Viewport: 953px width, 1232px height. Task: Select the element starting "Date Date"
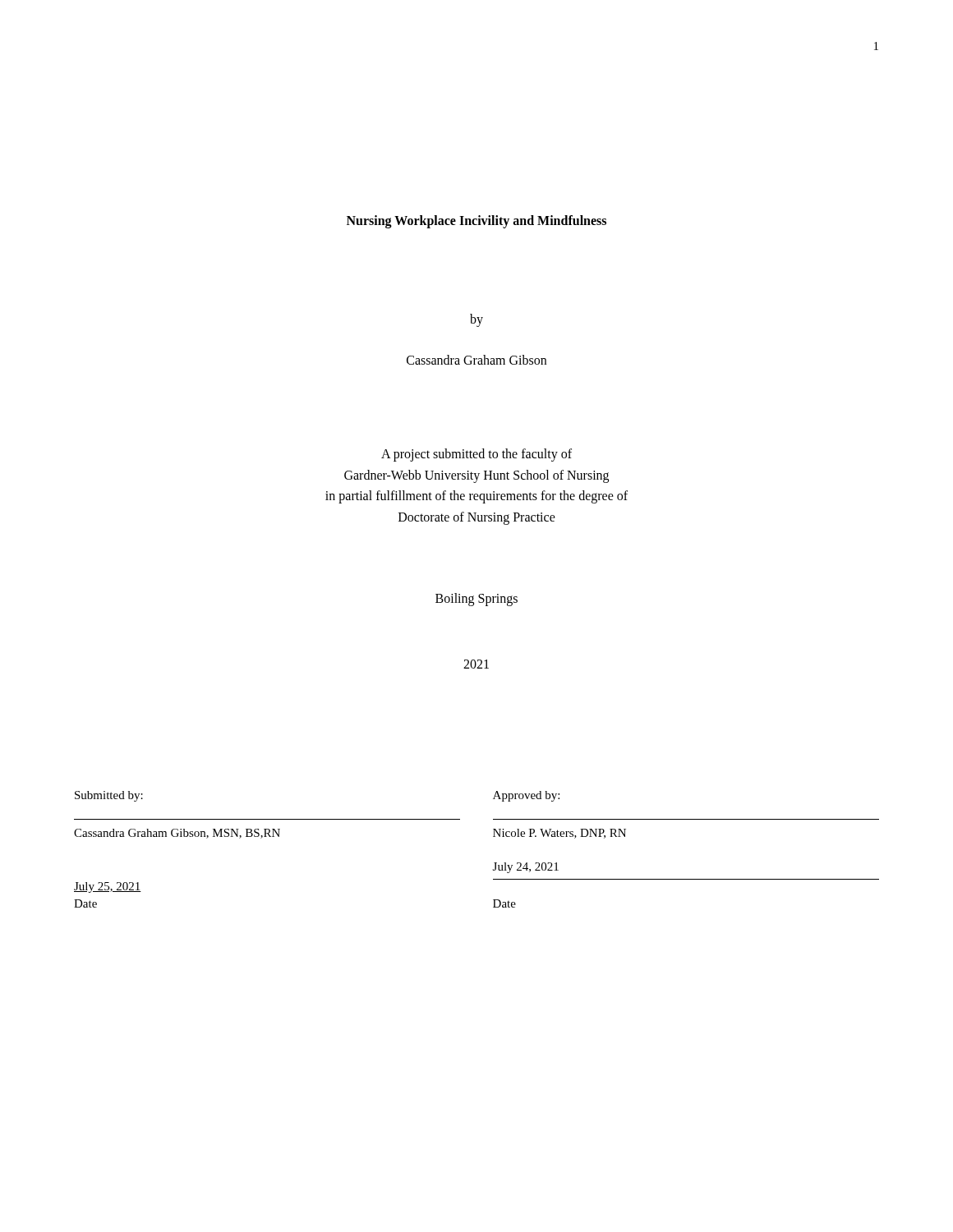[81, 903]
